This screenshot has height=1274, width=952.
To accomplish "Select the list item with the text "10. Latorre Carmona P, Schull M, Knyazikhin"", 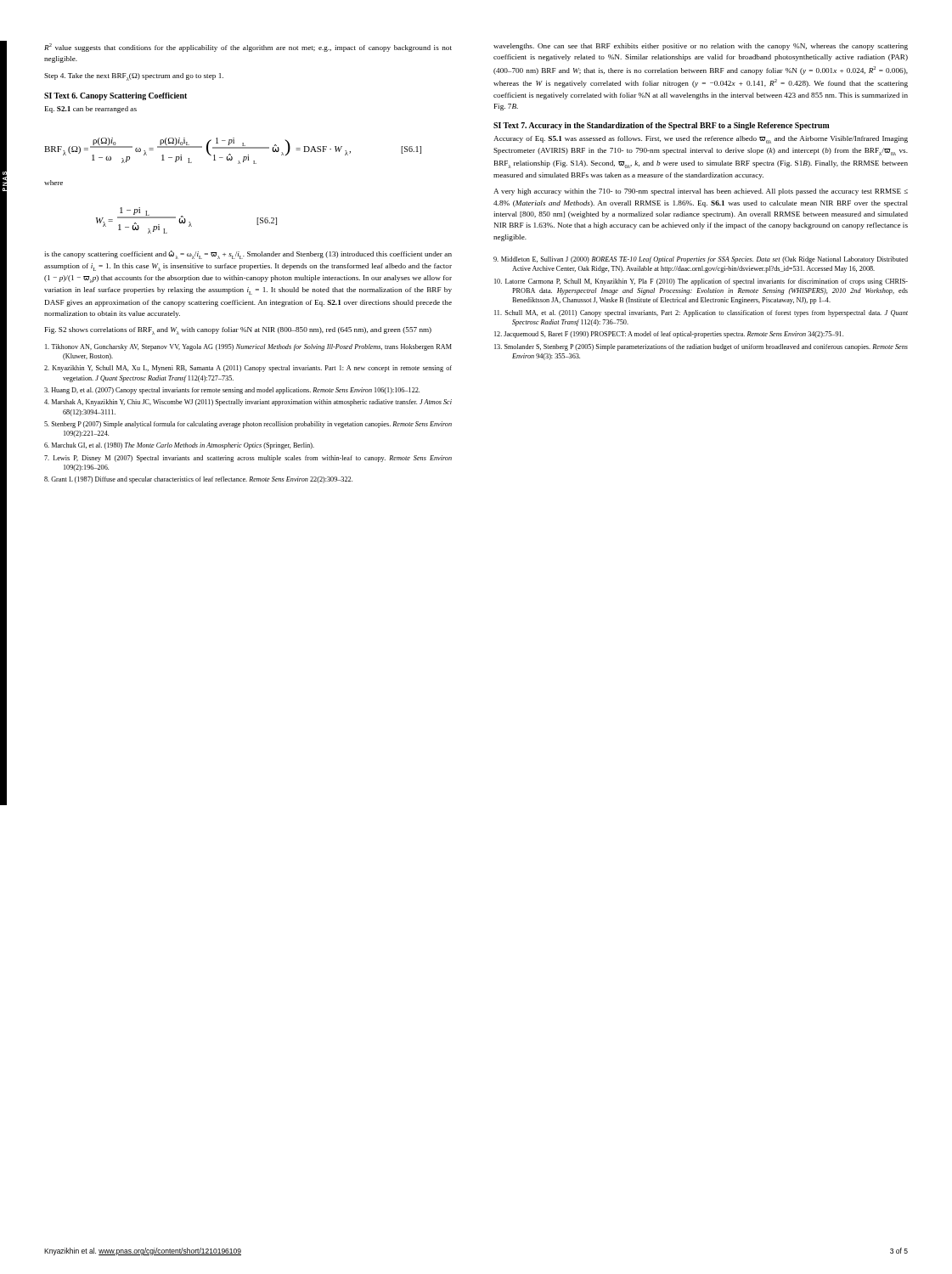I will (x=701, y=291).
